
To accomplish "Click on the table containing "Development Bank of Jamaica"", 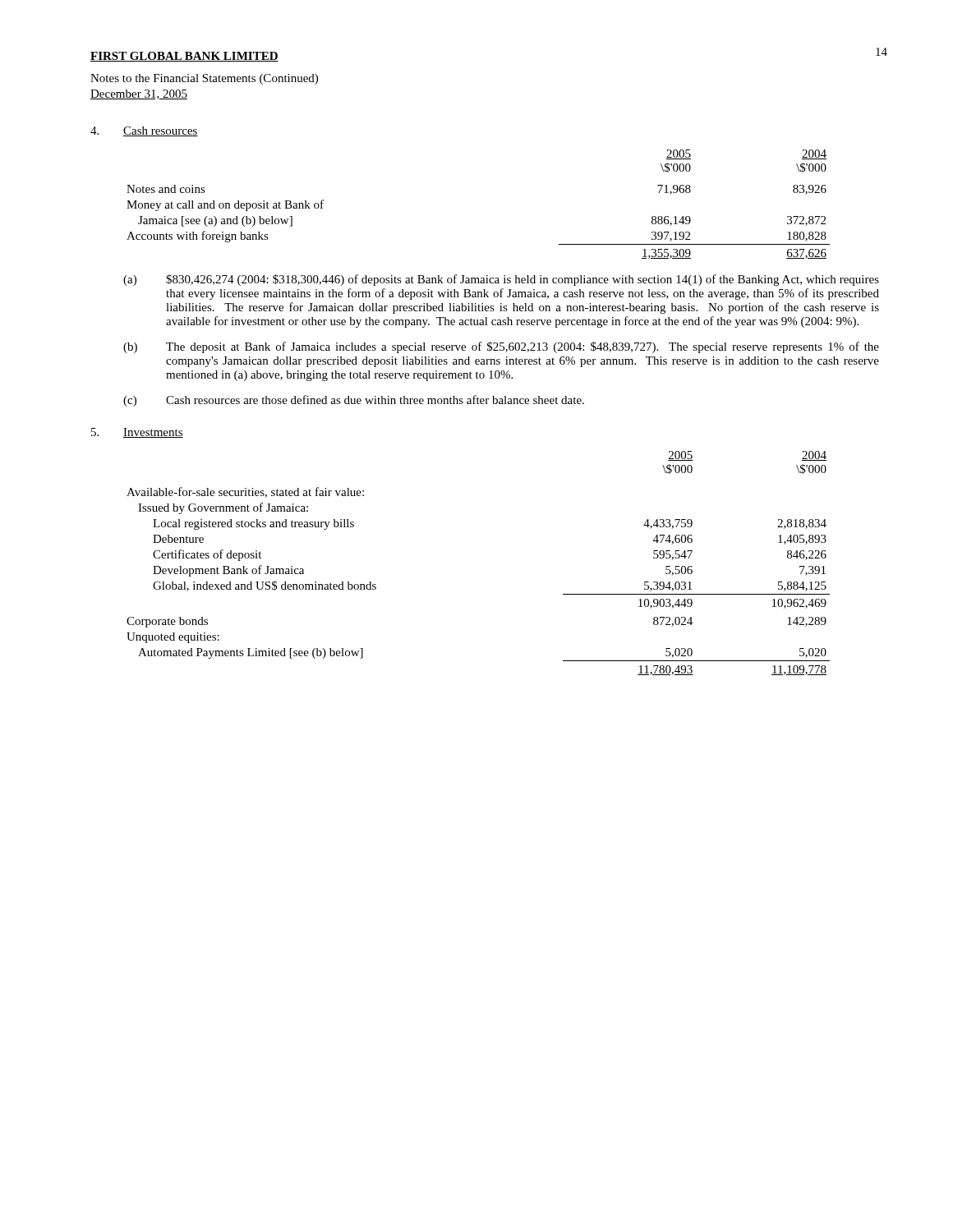I will pyautogui.click(x=476, y=563).
